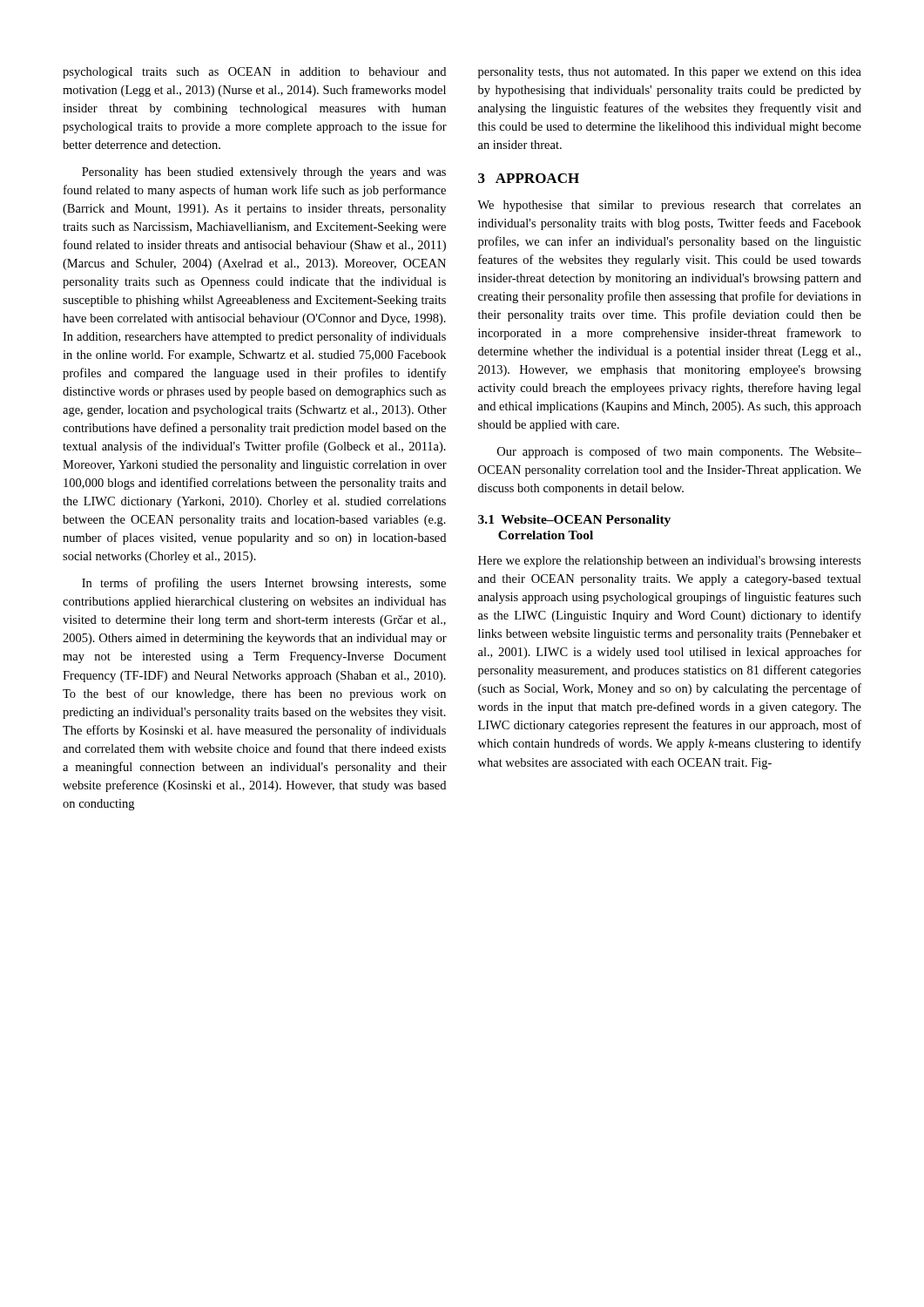Locate the section header with the text "3 APPROACH"
Image resolution: width=924 pixels, height=1307 pixels.
coord(528,178)
